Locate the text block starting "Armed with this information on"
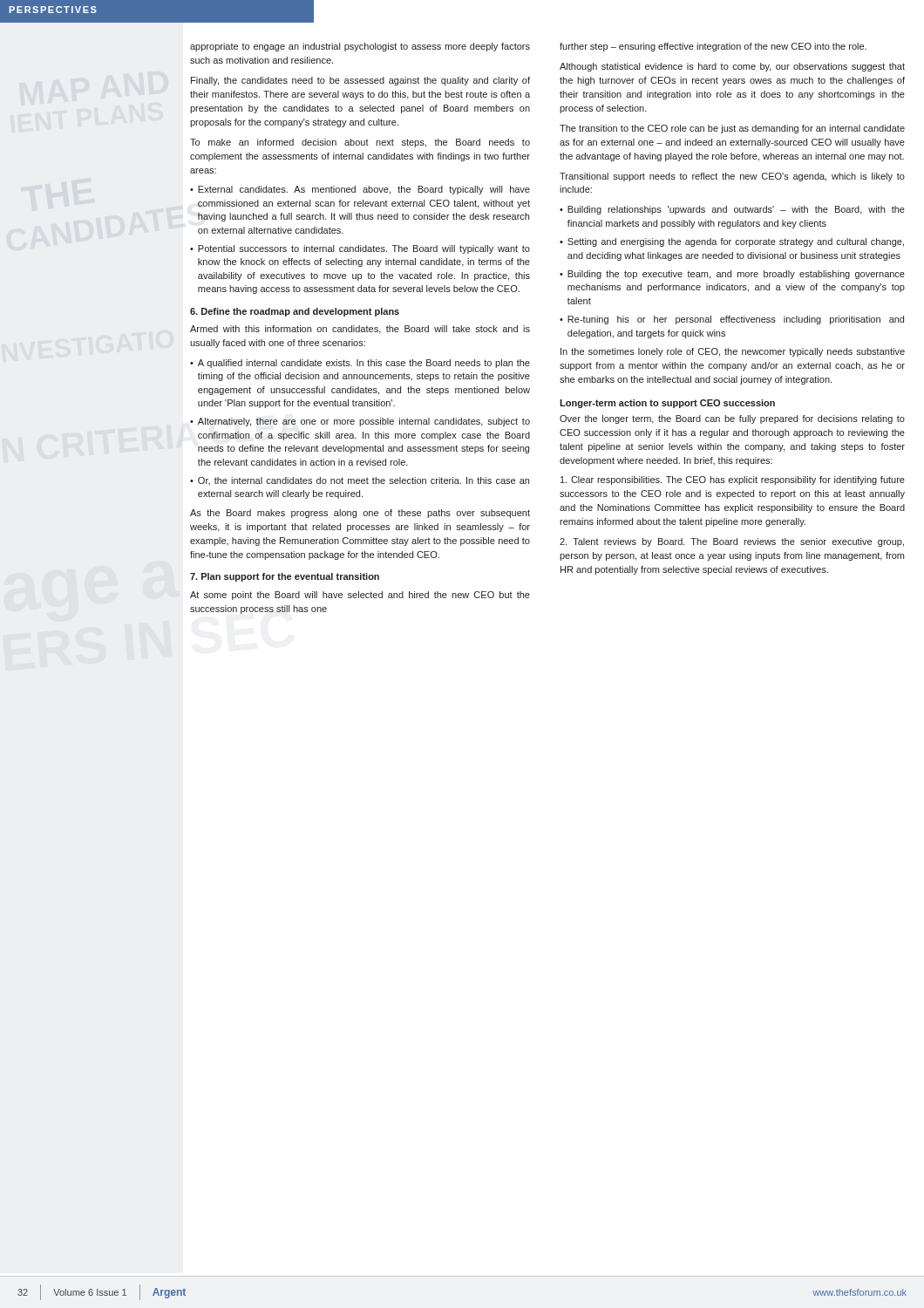The width and height of the screenshot is (924, 1308). pyautogui.click(x=360, y=336)
